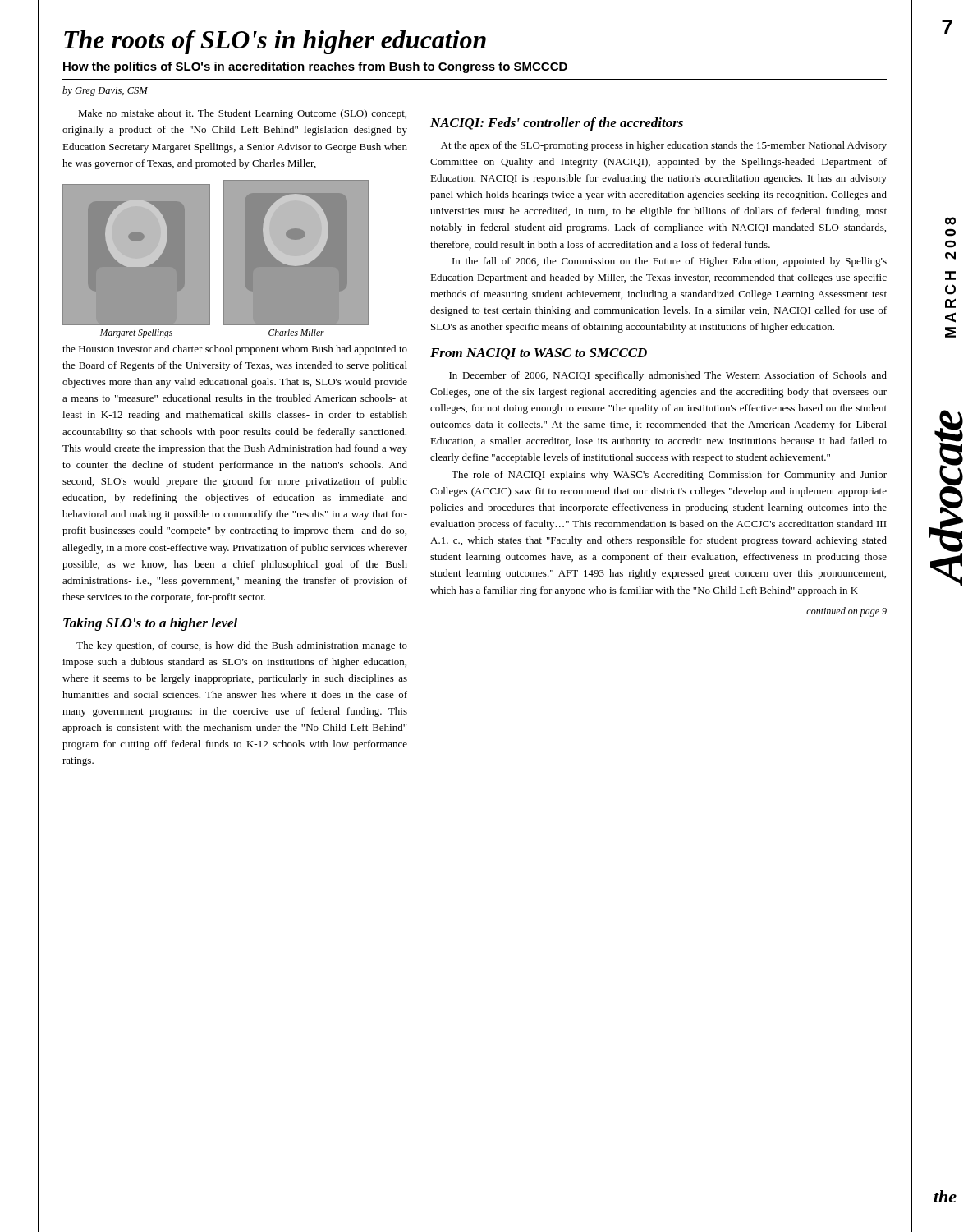Locate the caption with the text "Charles Miller"
Viewport: 968px width, 1232px height.
pyautogui.click(x=296, y=333)
